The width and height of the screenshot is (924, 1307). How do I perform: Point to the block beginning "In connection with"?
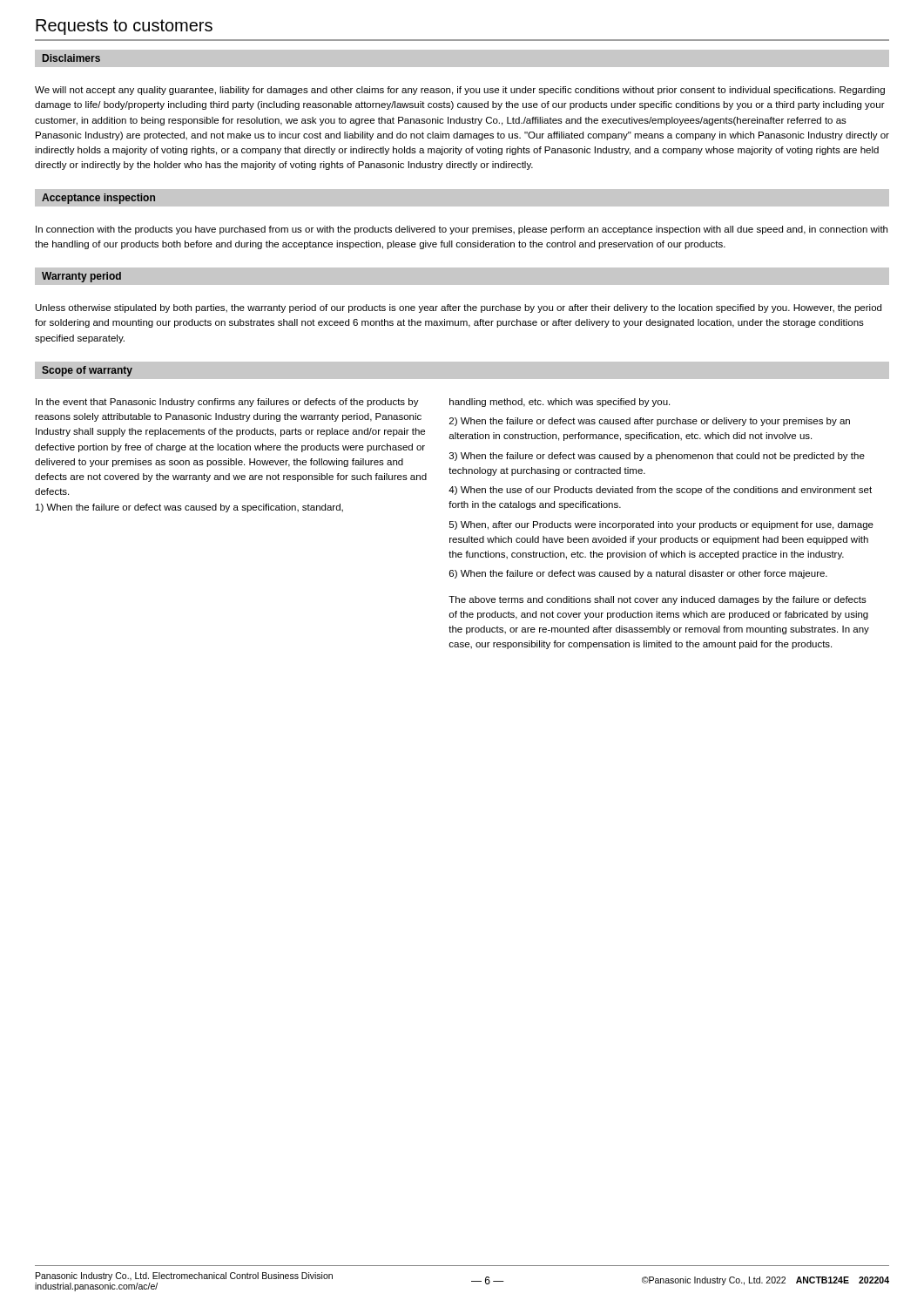click(462, 237)
